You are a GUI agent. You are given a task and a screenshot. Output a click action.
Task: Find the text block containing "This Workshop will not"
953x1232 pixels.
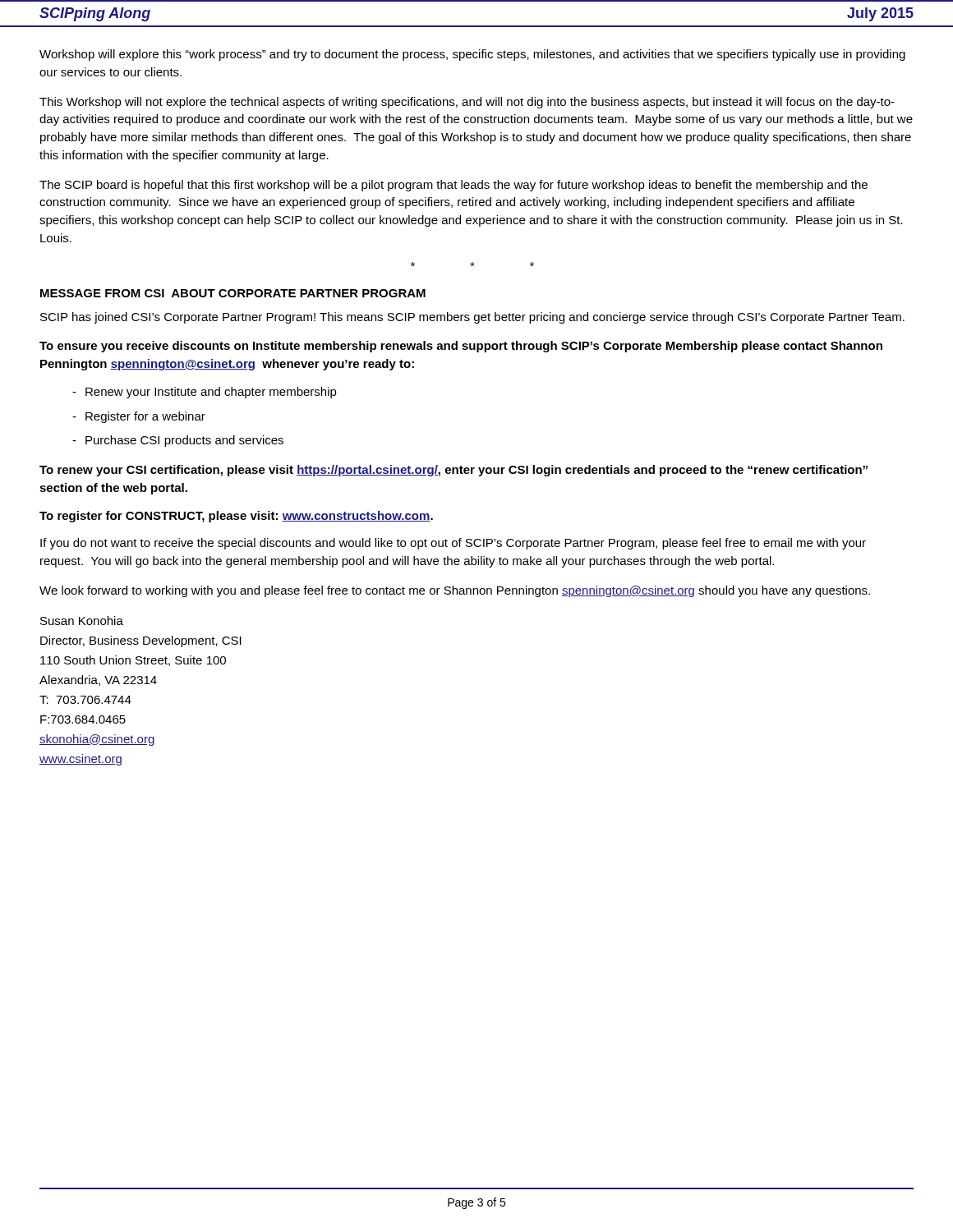(476, 128)
